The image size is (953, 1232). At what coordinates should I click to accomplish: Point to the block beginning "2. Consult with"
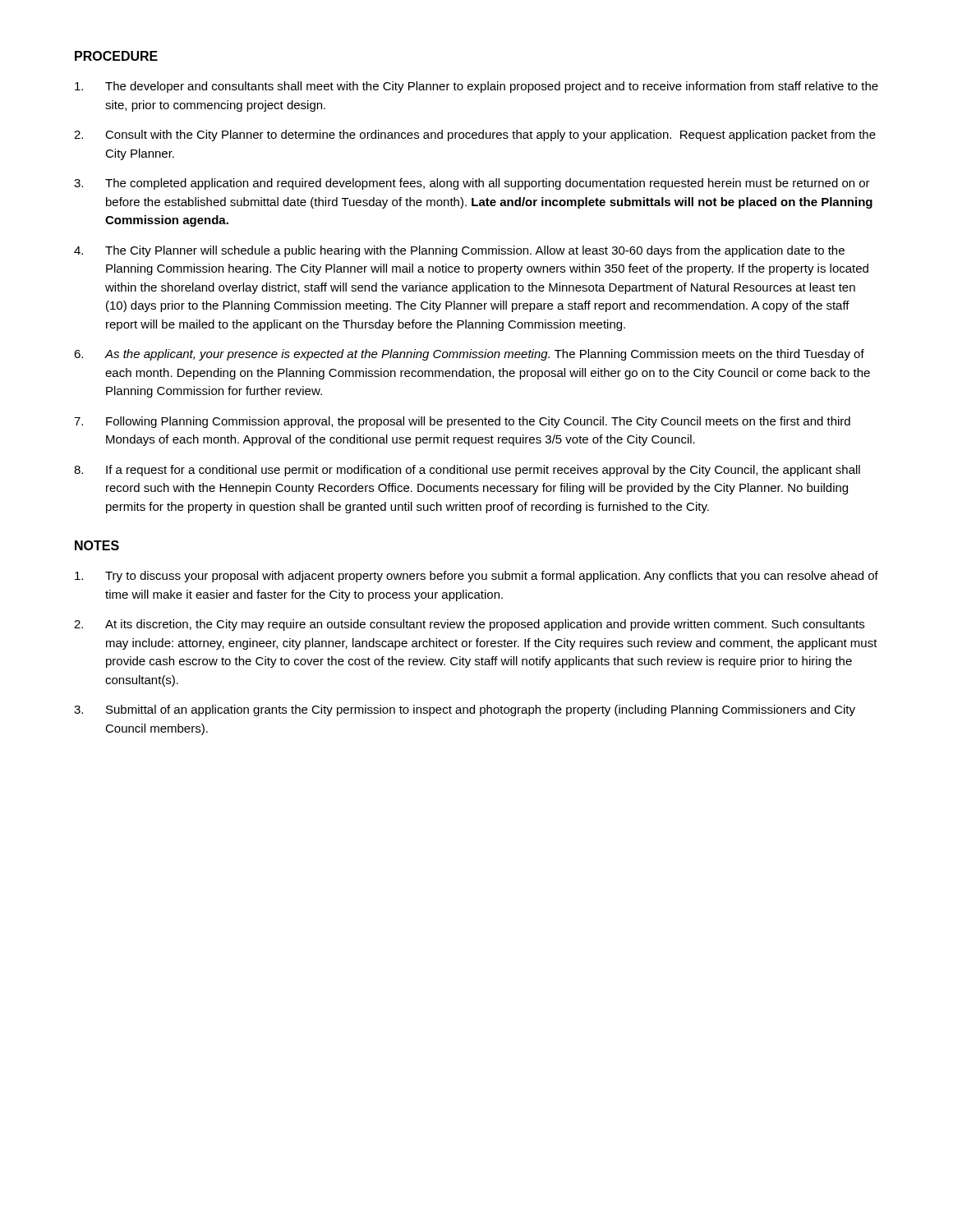(476, 144)
